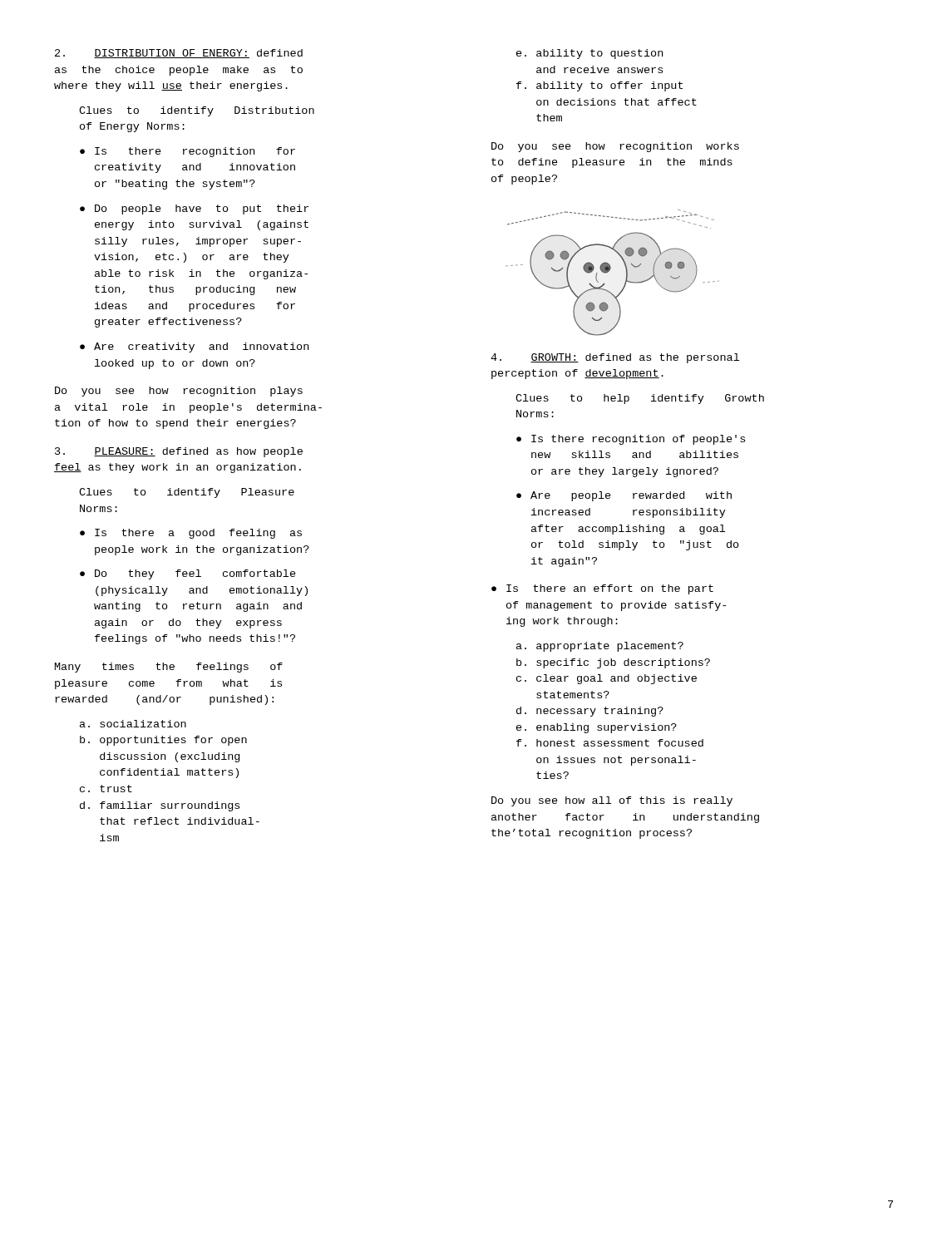The image size is (952, 1247).
Task: Select a illustration
Action: coord(694,268)
